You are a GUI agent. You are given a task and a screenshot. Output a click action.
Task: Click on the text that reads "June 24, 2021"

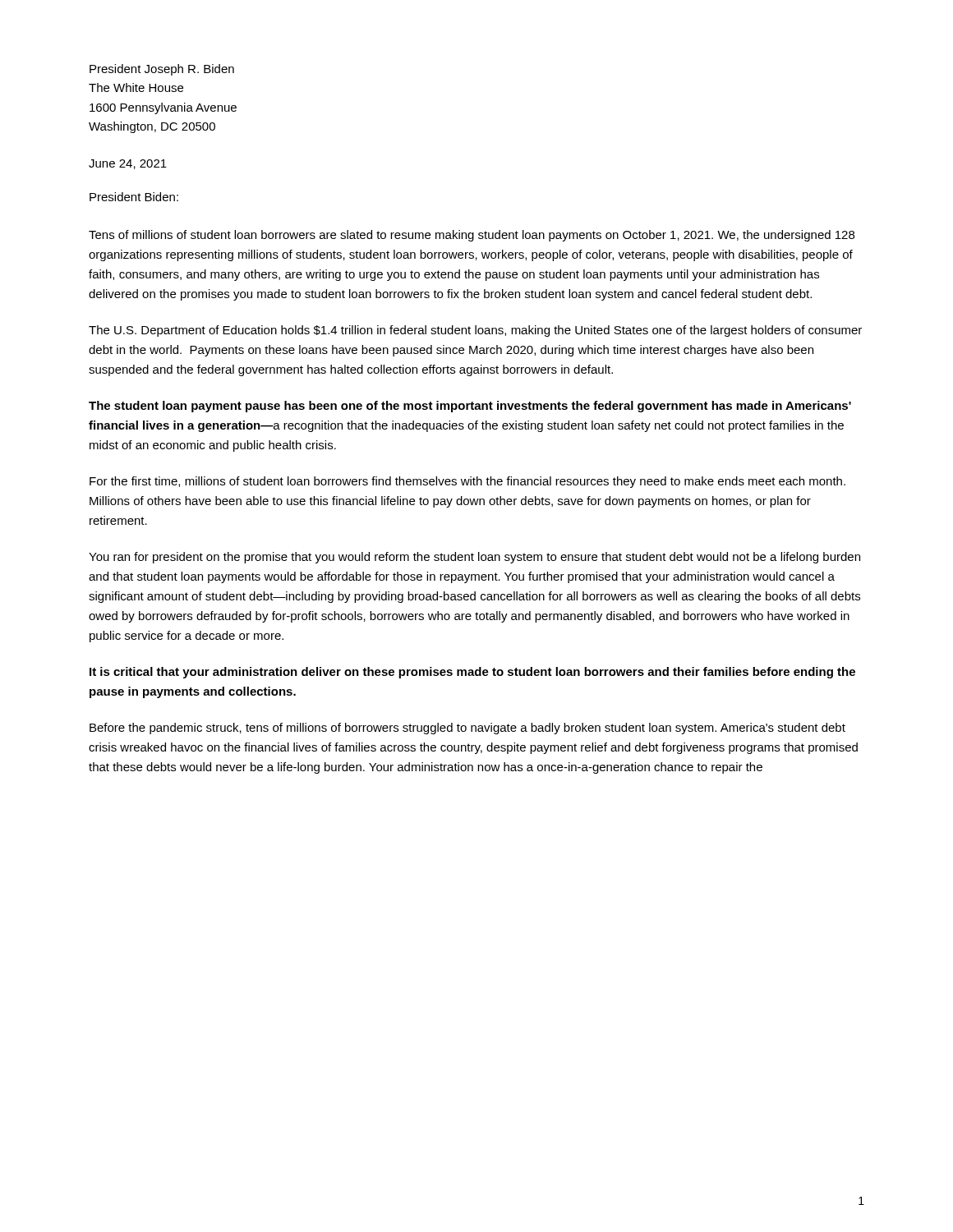click(128, 163)
